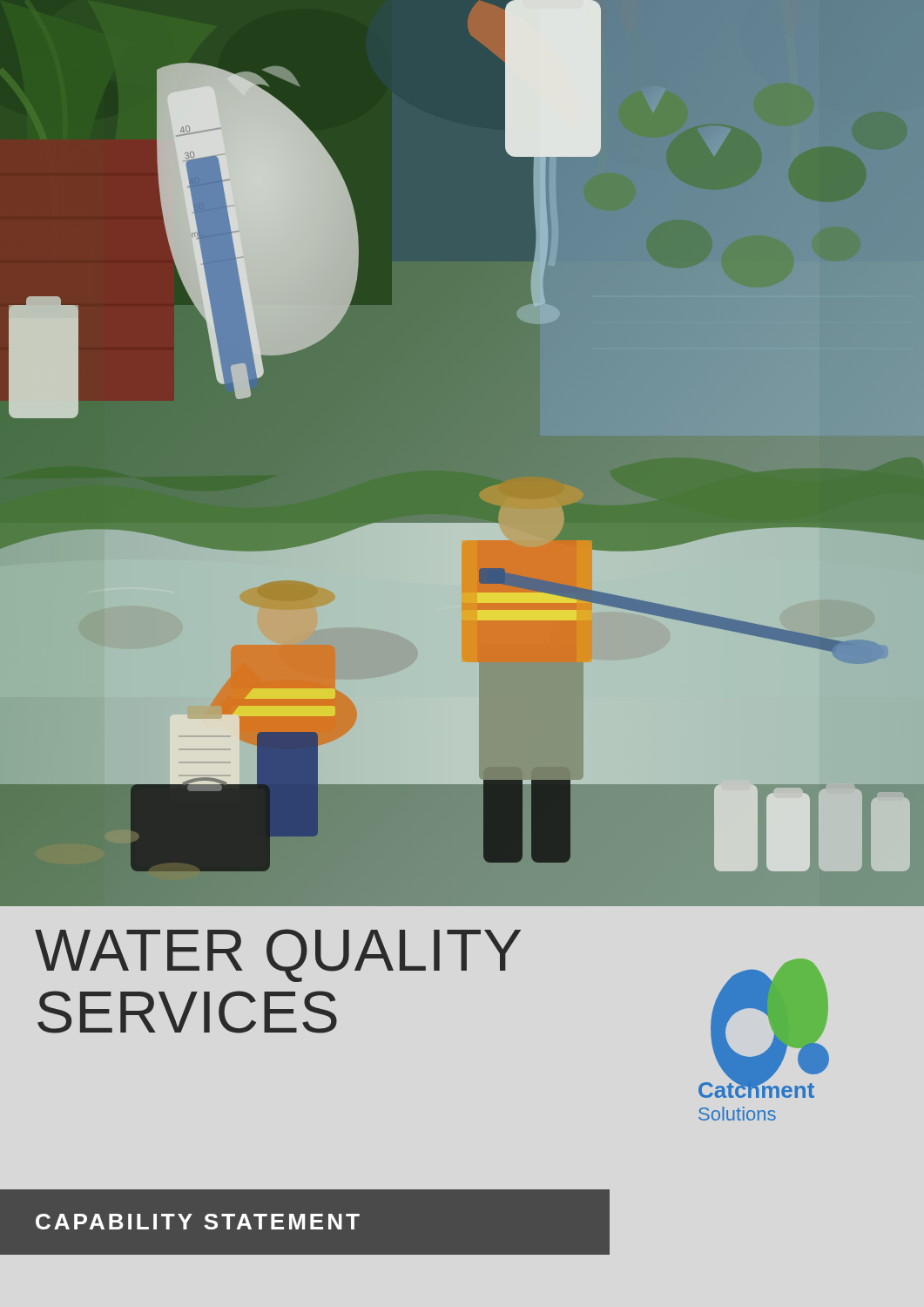Click on the photo

pyautogui.click(x=462, y=453)
